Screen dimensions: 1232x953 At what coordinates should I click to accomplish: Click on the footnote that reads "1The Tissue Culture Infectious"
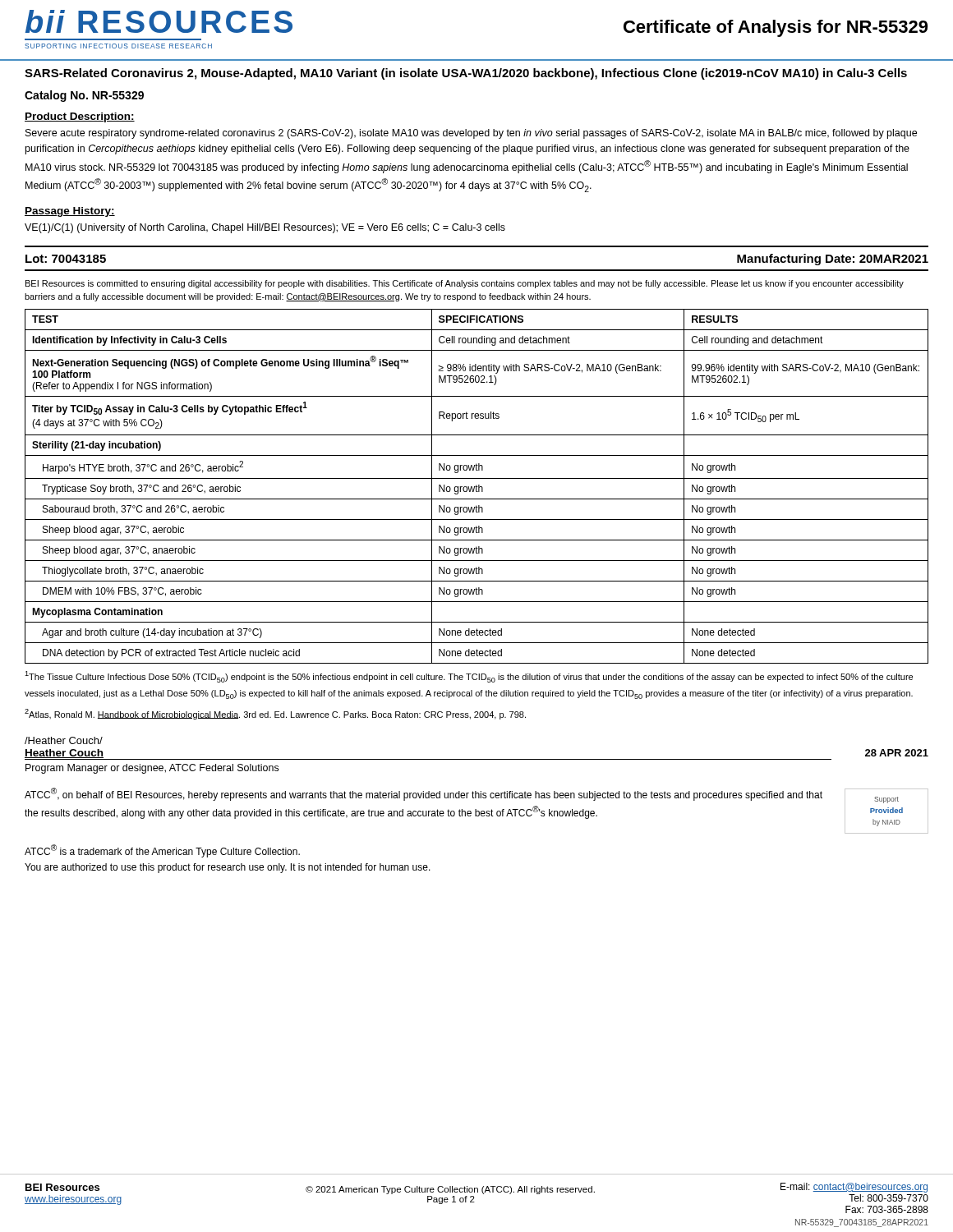[x=469, y=685]
